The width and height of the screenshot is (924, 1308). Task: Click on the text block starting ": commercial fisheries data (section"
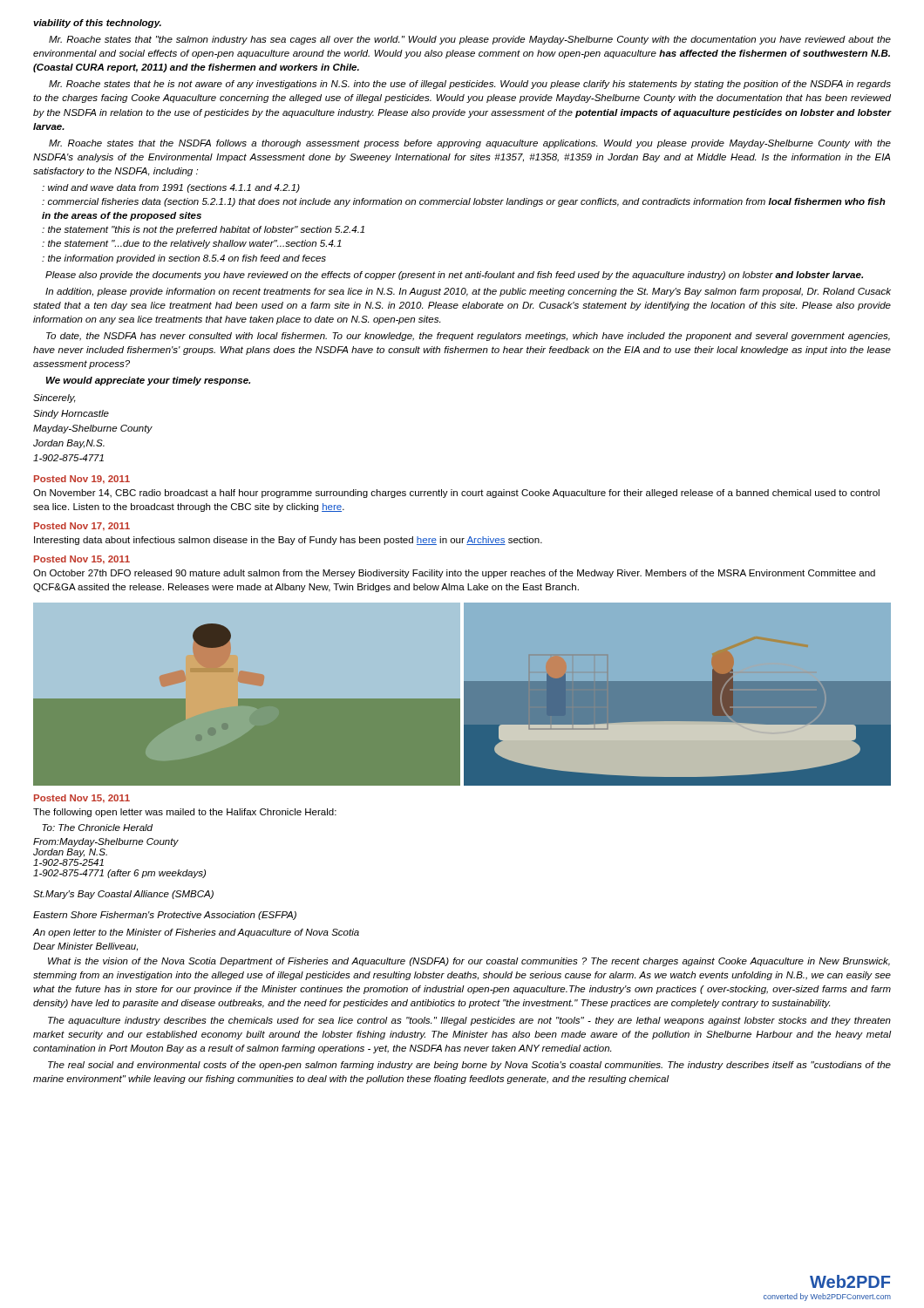click(464, 209)
